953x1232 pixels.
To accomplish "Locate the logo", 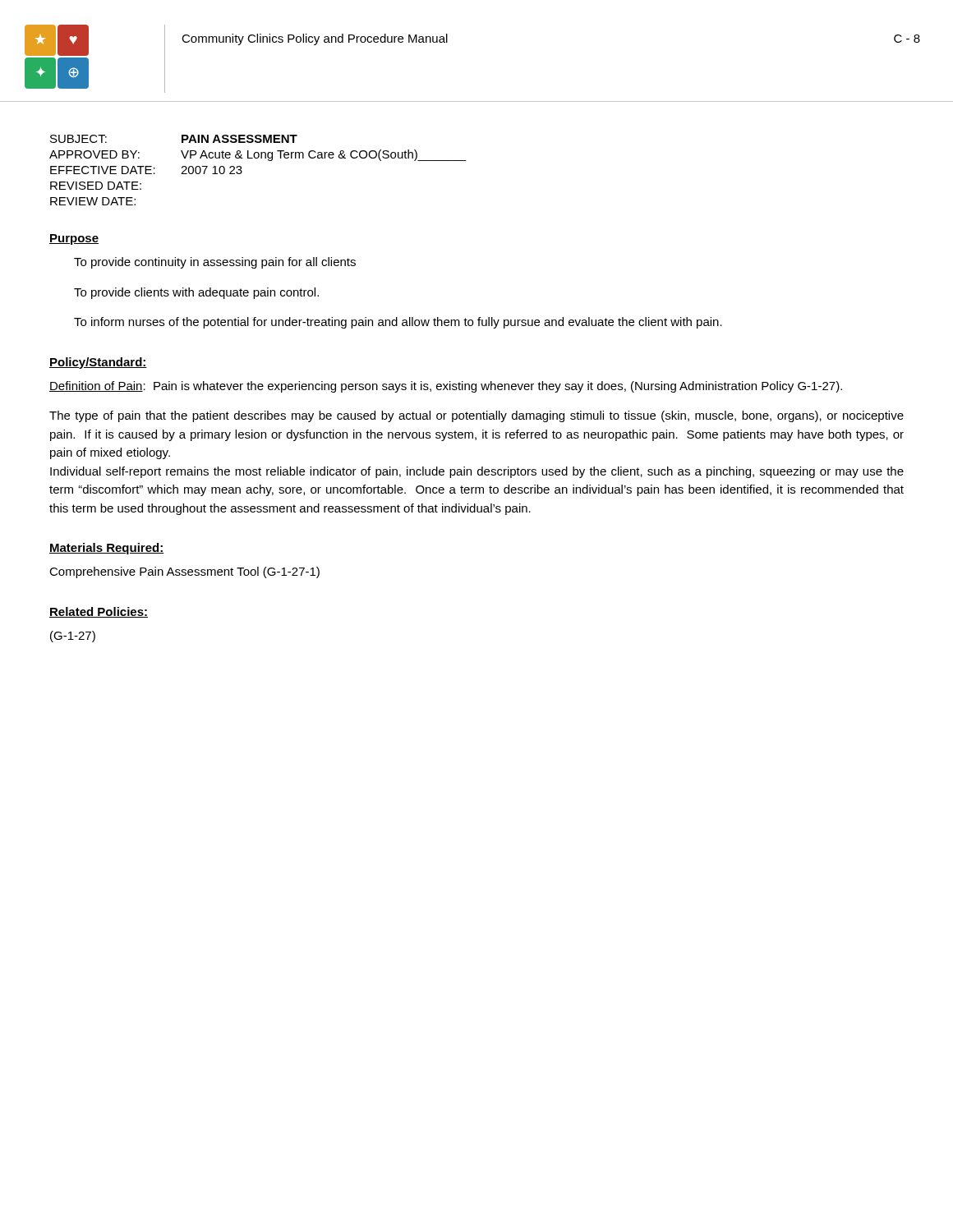I will (82, 59).
